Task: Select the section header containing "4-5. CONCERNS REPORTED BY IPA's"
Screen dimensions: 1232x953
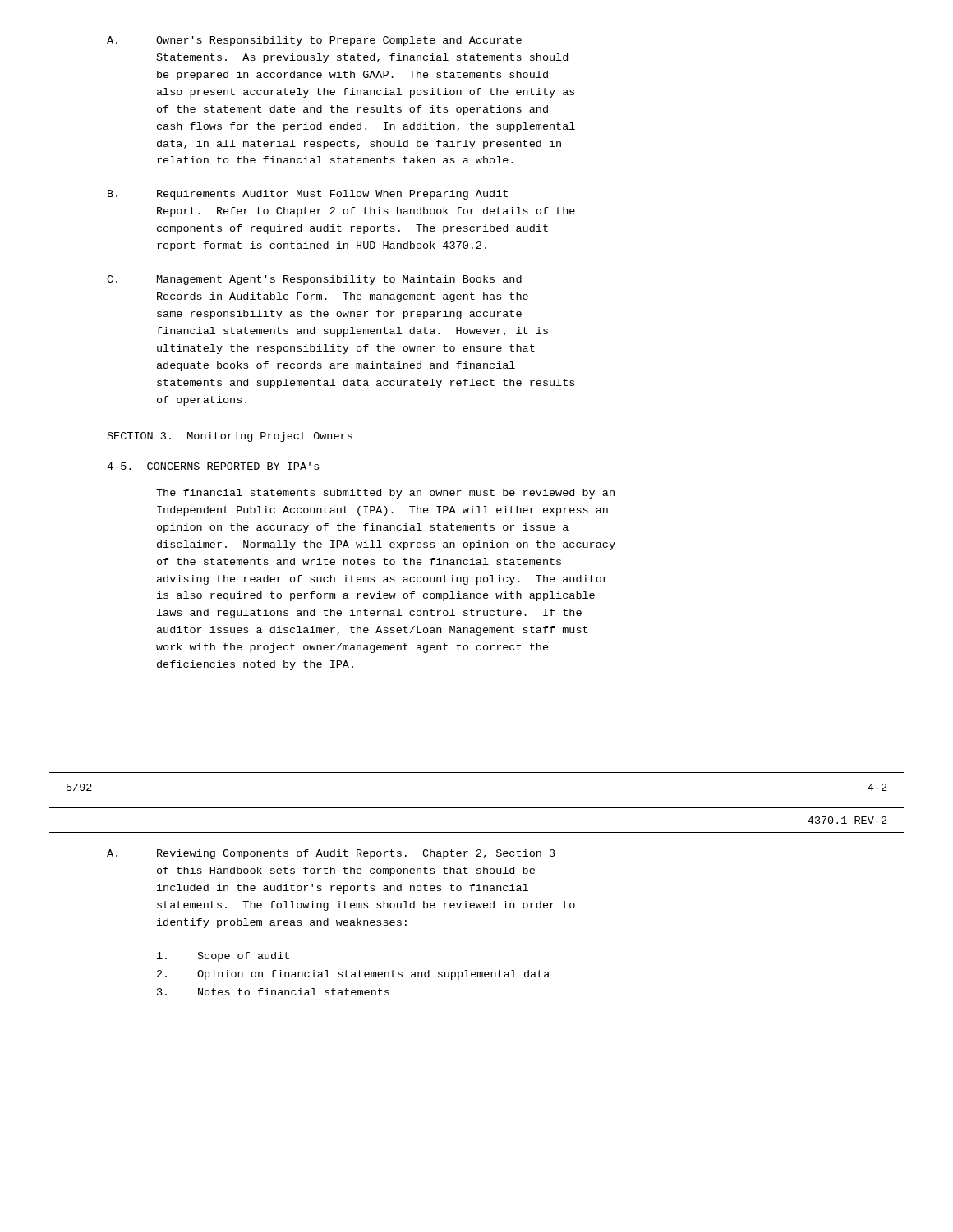Action: coord(213,467)
